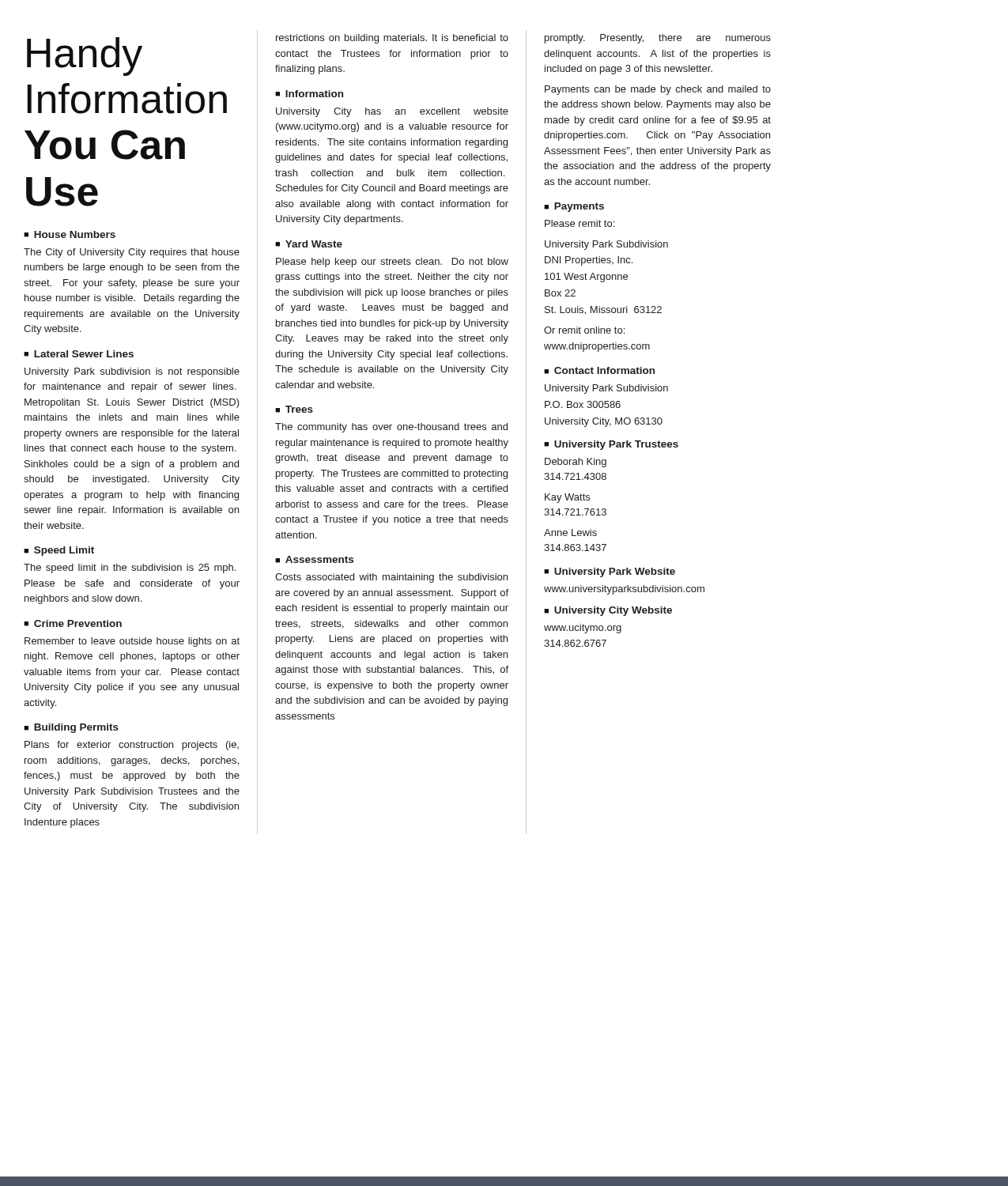Find the text starting "Kay Watts314.721.7613"
This screenshot has width=1008, height=1186.
click(575, 505)
